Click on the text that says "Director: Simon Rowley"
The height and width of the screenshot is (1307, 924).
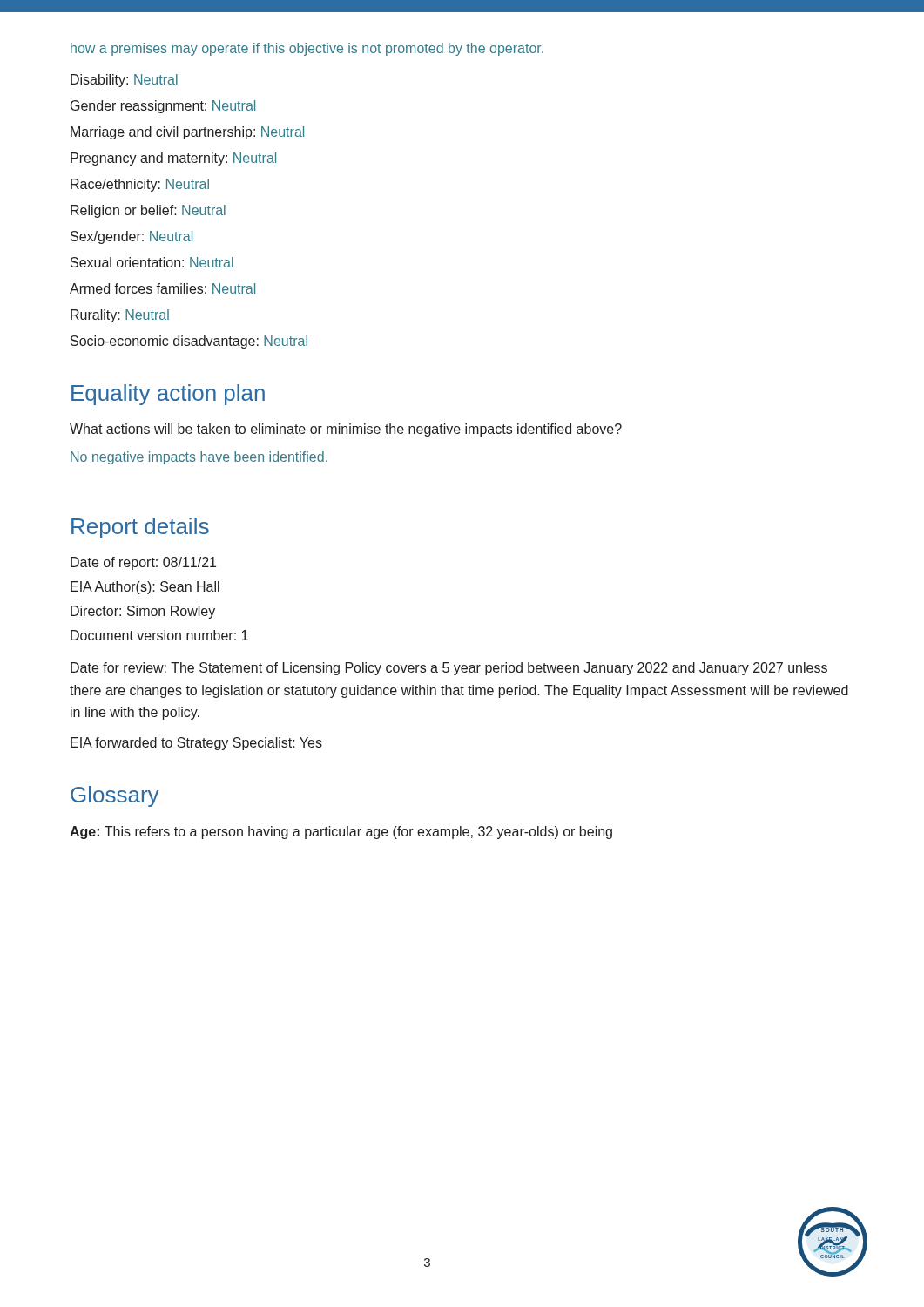[x=142, y=611]
